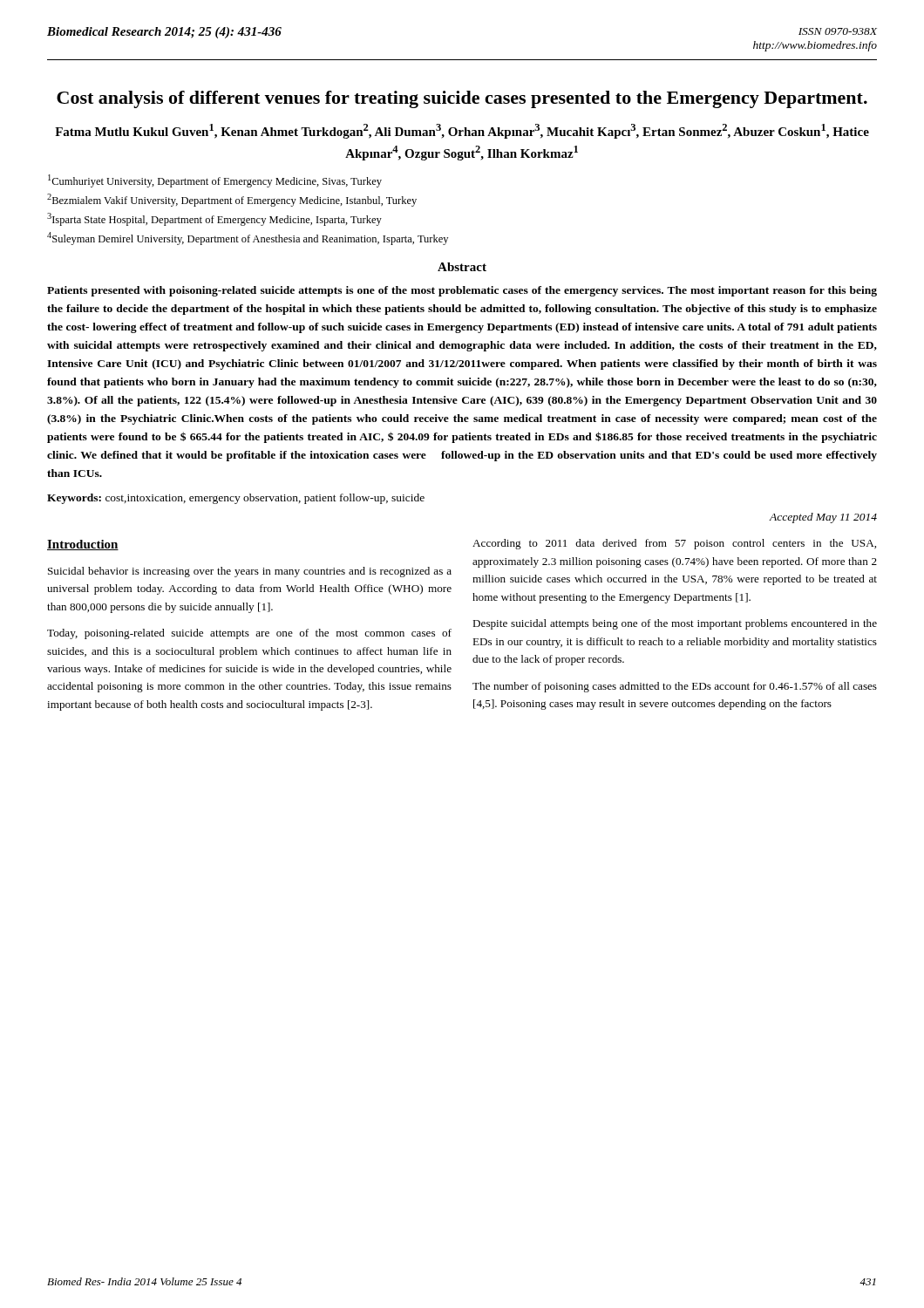Point to the block beginning "1Cumhuriyet University, Department of Emergency Medicine, Sivas,"
Viewport: 924px width, 1308px height.
tap(248, 209)
